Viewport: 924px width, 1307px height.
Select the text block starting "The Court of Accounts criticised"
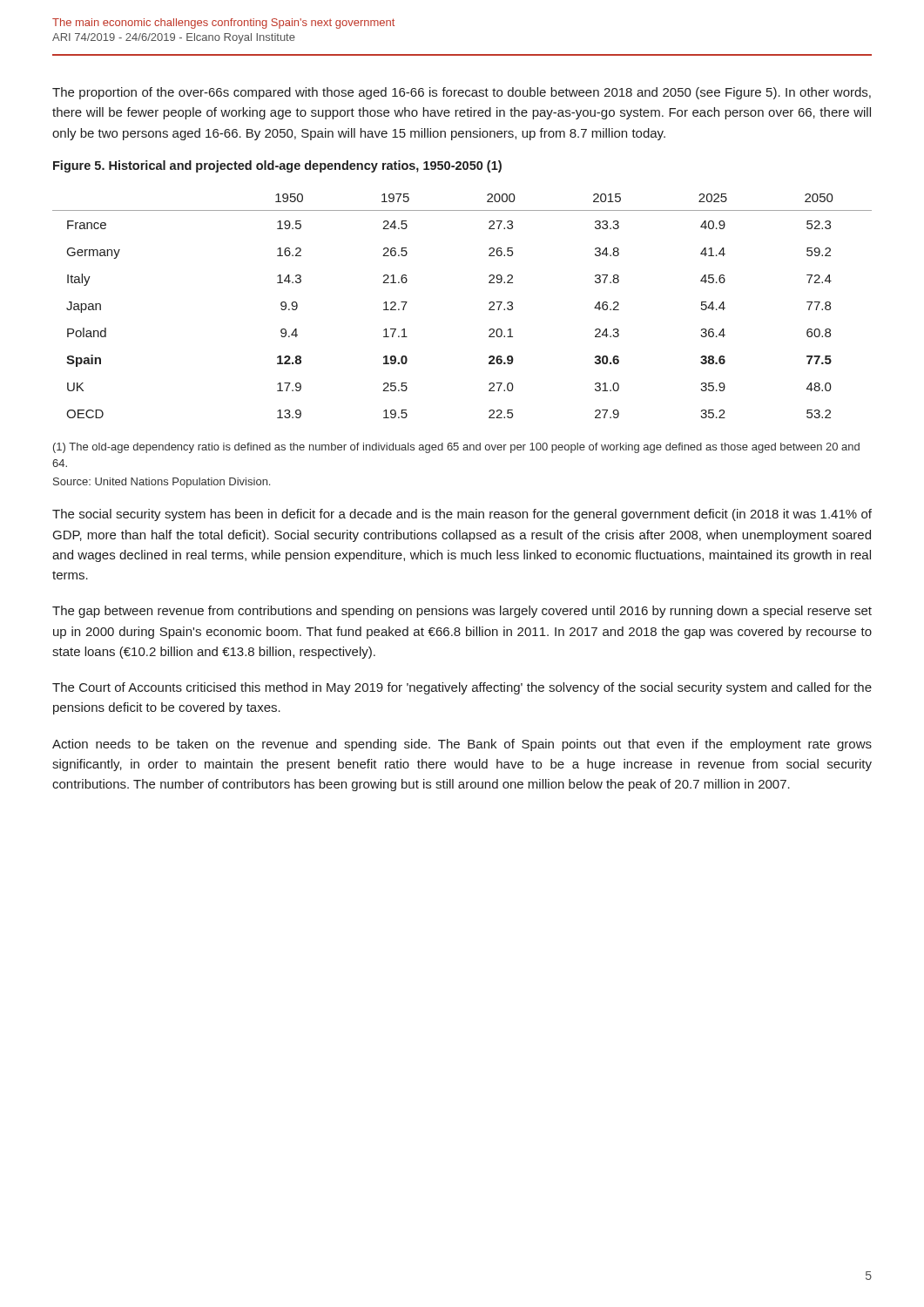pyautogui.click(x=462, y=697)
